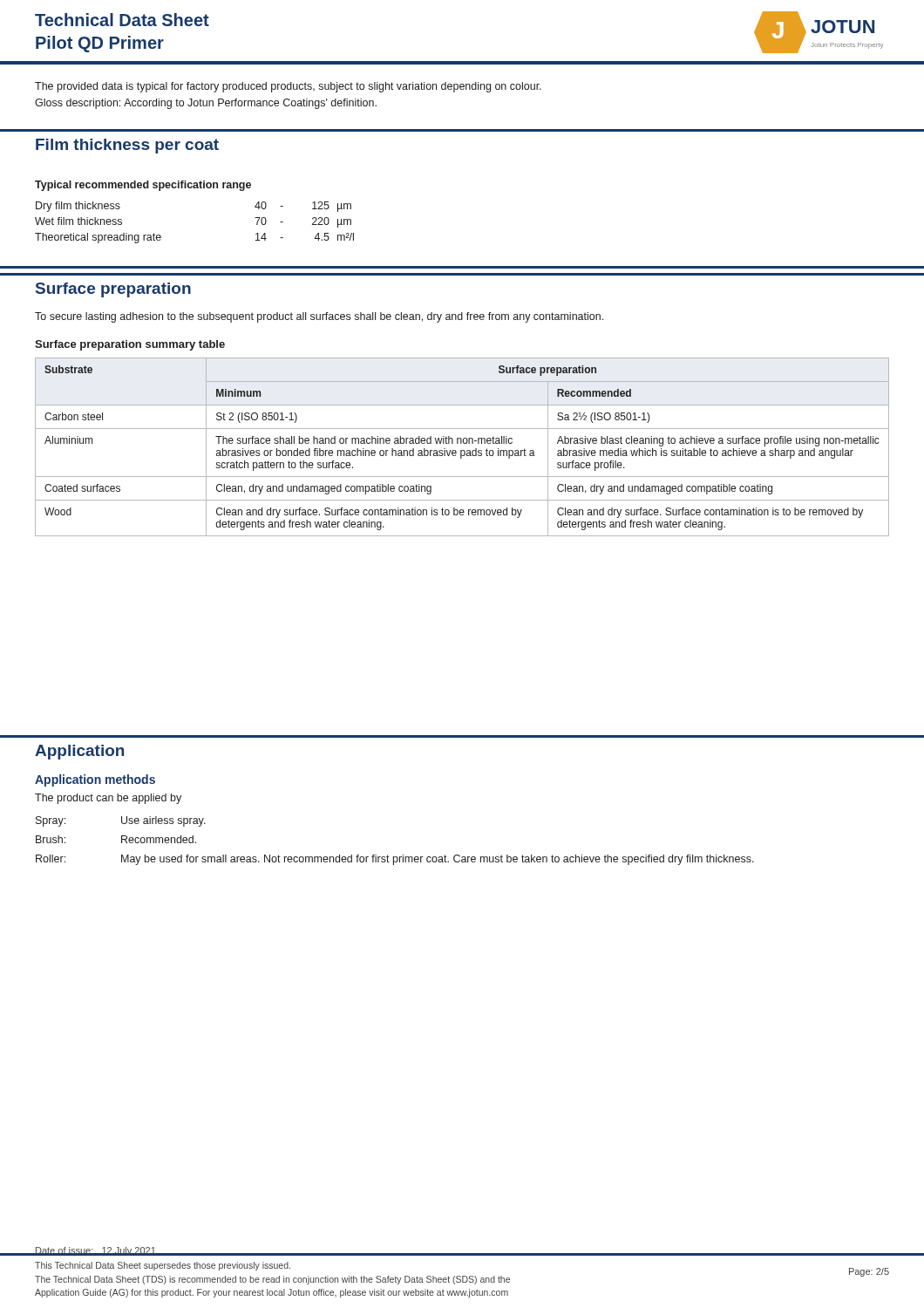The height and width of the screenshot is (1308, 924).
Task: Click on the table containing "Theoretical spreading rate"
Action: point(427,221)
